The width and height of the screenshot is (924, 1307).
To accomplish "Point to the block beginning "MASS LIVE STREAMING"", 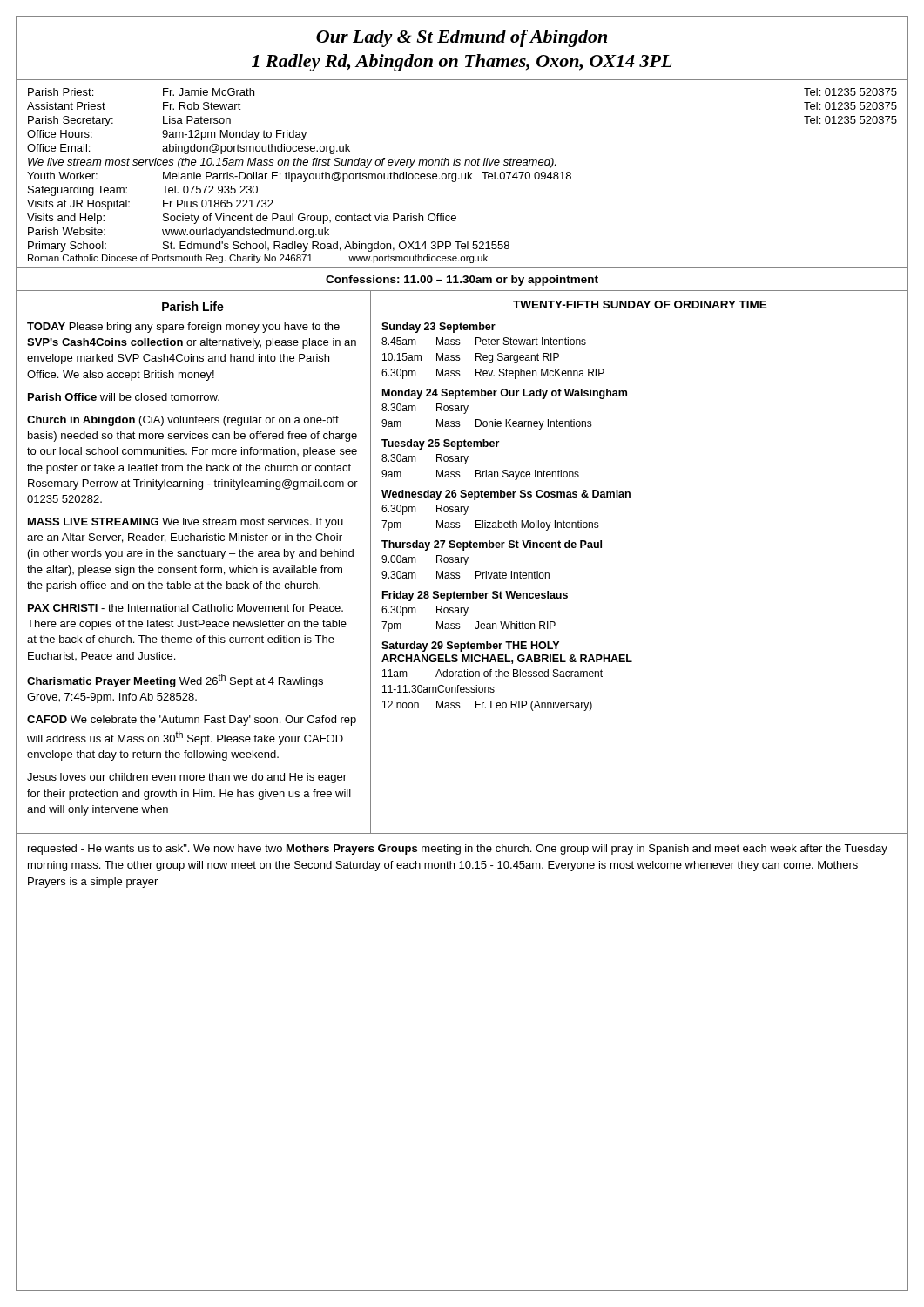I will 191,553.
